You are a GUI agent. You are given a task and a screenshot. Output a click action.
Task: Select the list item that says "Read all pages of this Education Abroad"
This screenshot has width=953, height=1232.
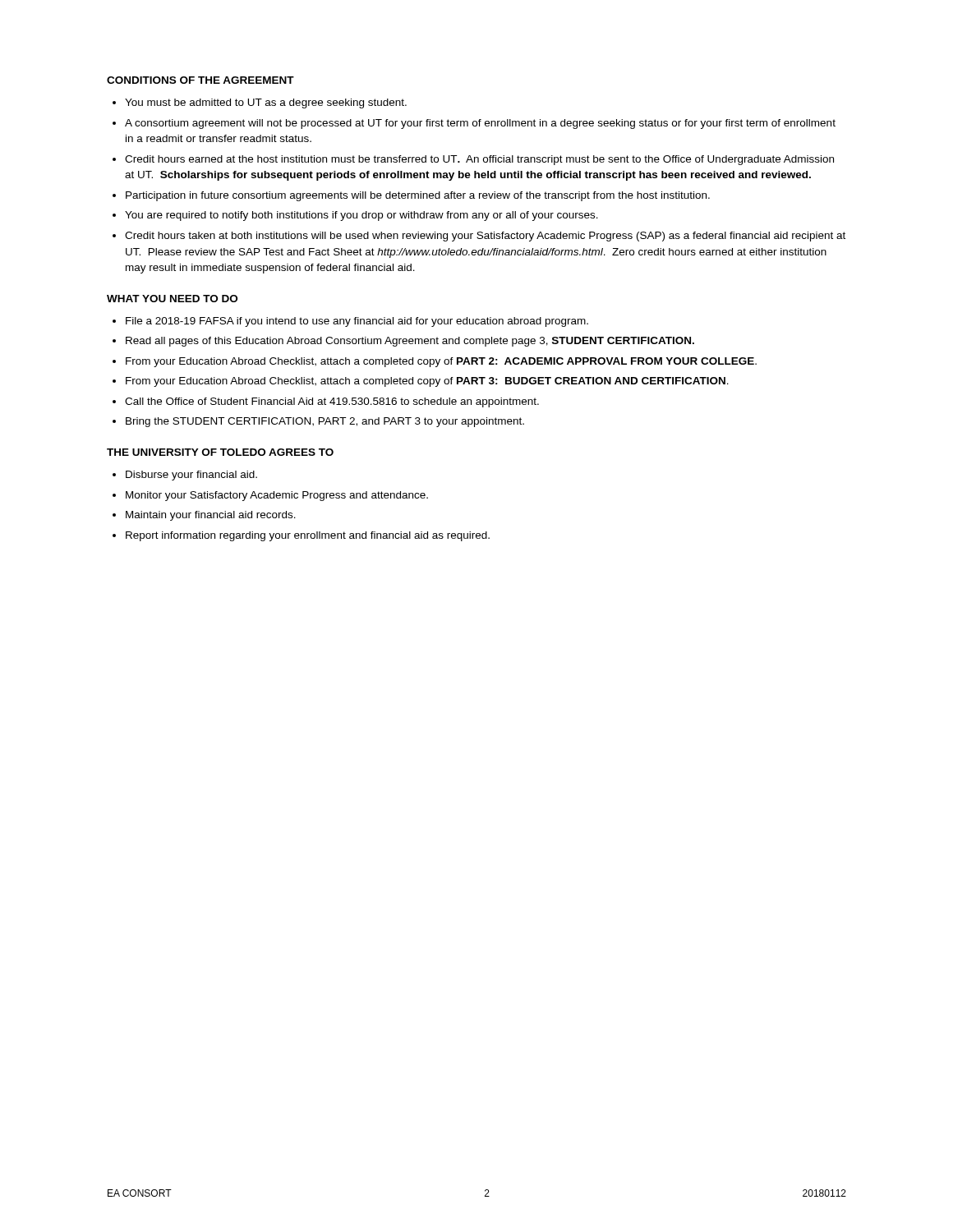coord(410,341)
